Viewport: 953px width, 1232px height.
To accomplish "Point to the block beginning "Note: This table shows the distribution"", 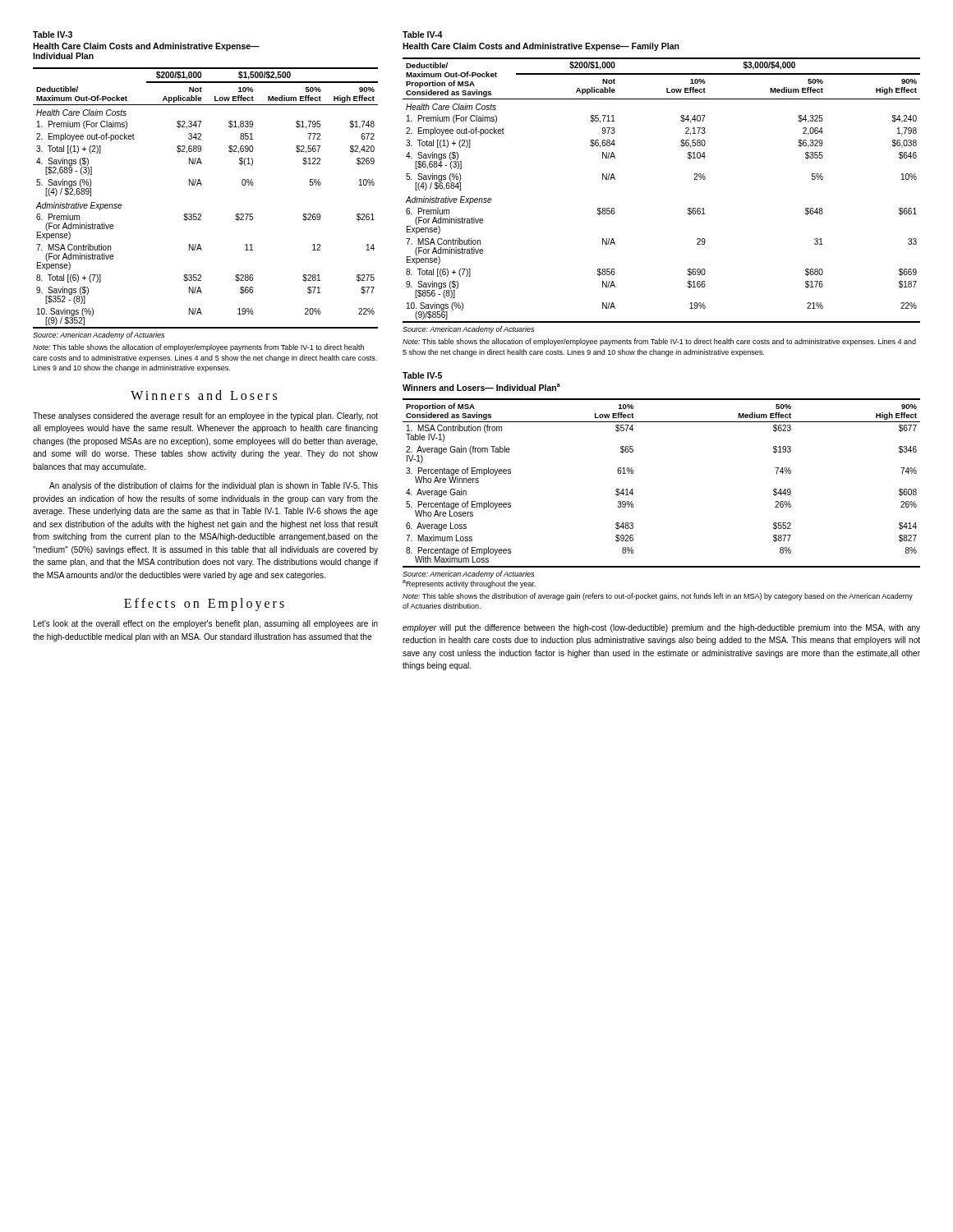I will [658, 601].
